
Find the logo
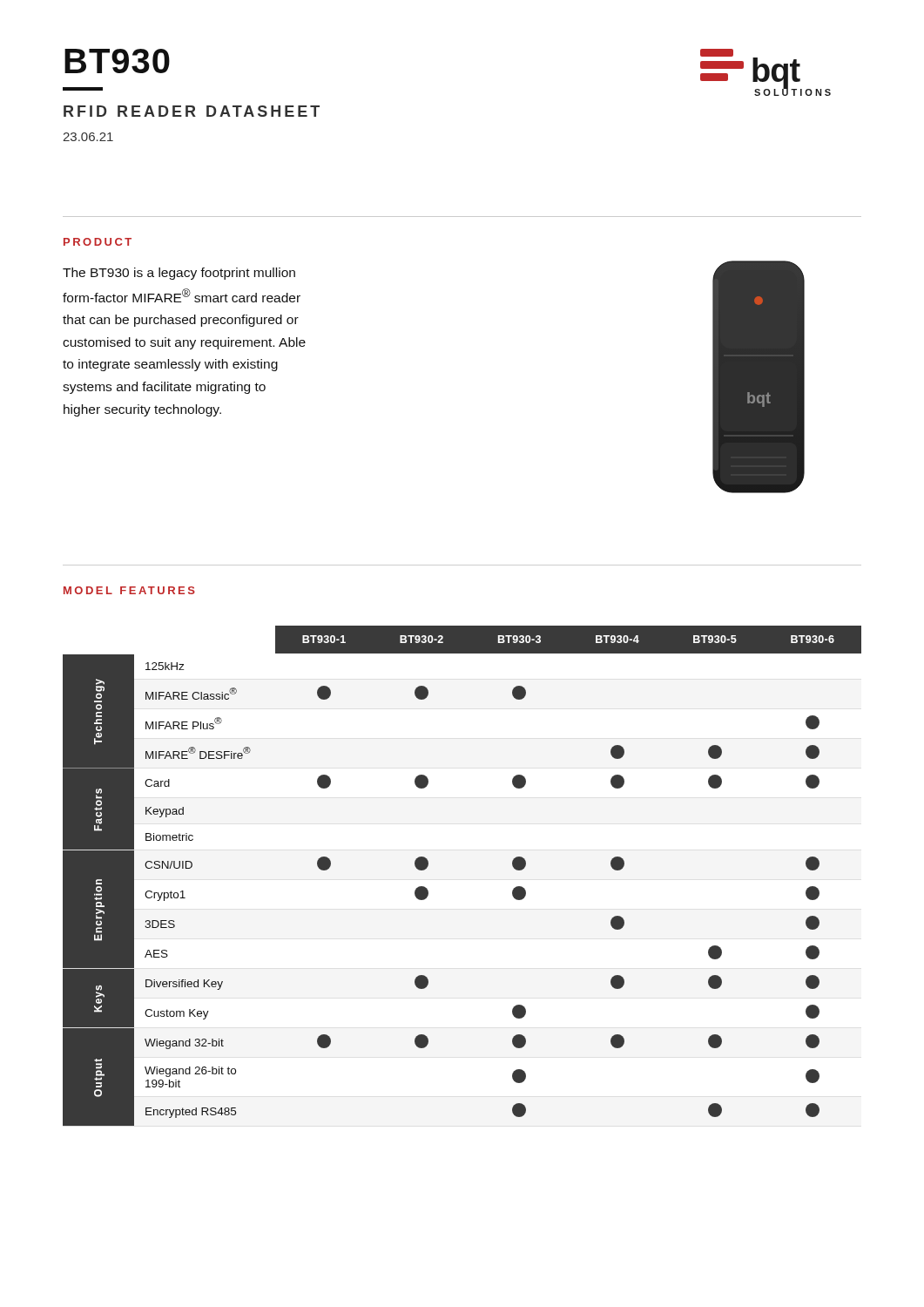(x=781, y=71)
